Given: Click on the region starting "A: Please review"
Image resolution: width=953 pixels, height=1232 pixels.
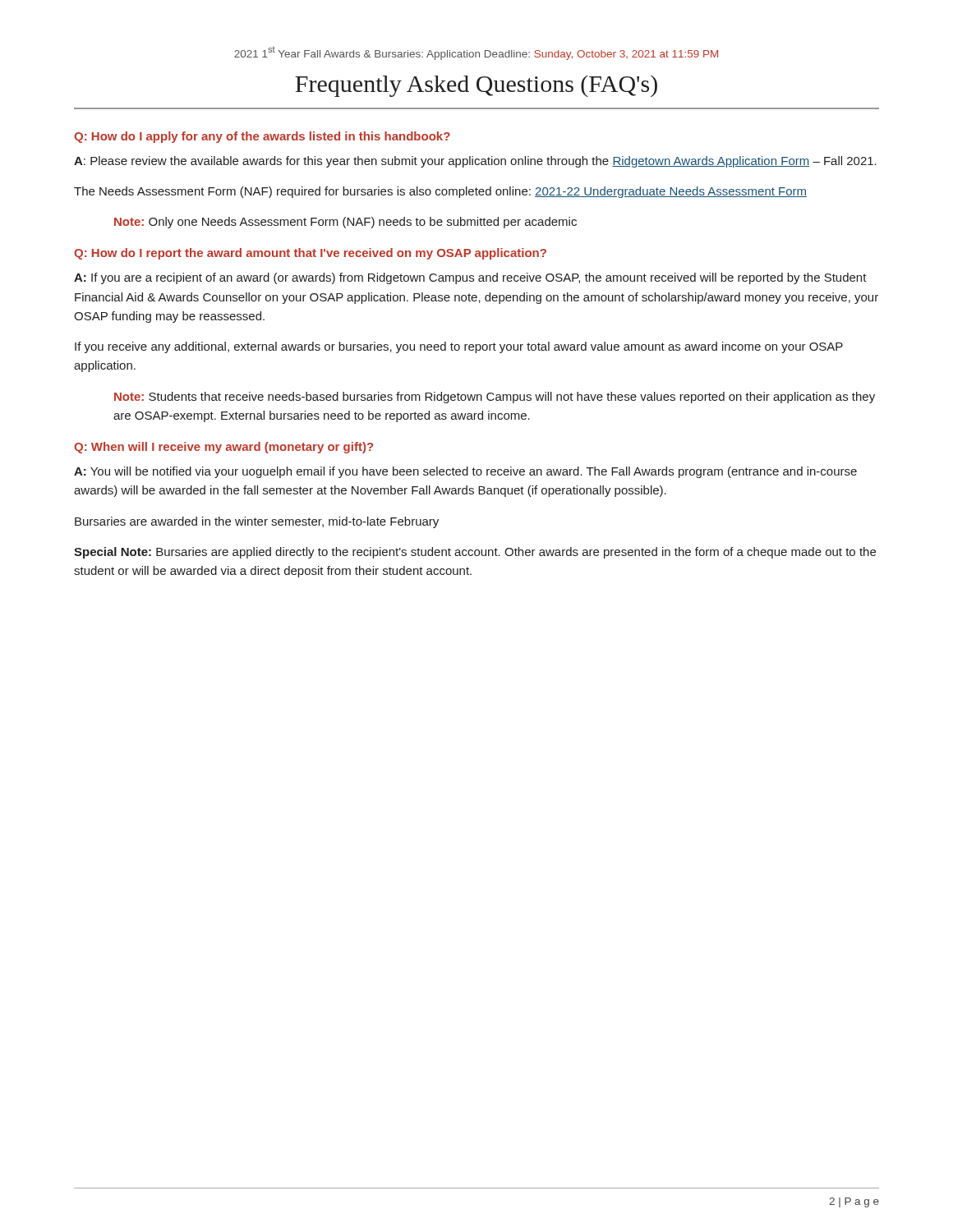Looking at the screenshot, I should [476, 160].
